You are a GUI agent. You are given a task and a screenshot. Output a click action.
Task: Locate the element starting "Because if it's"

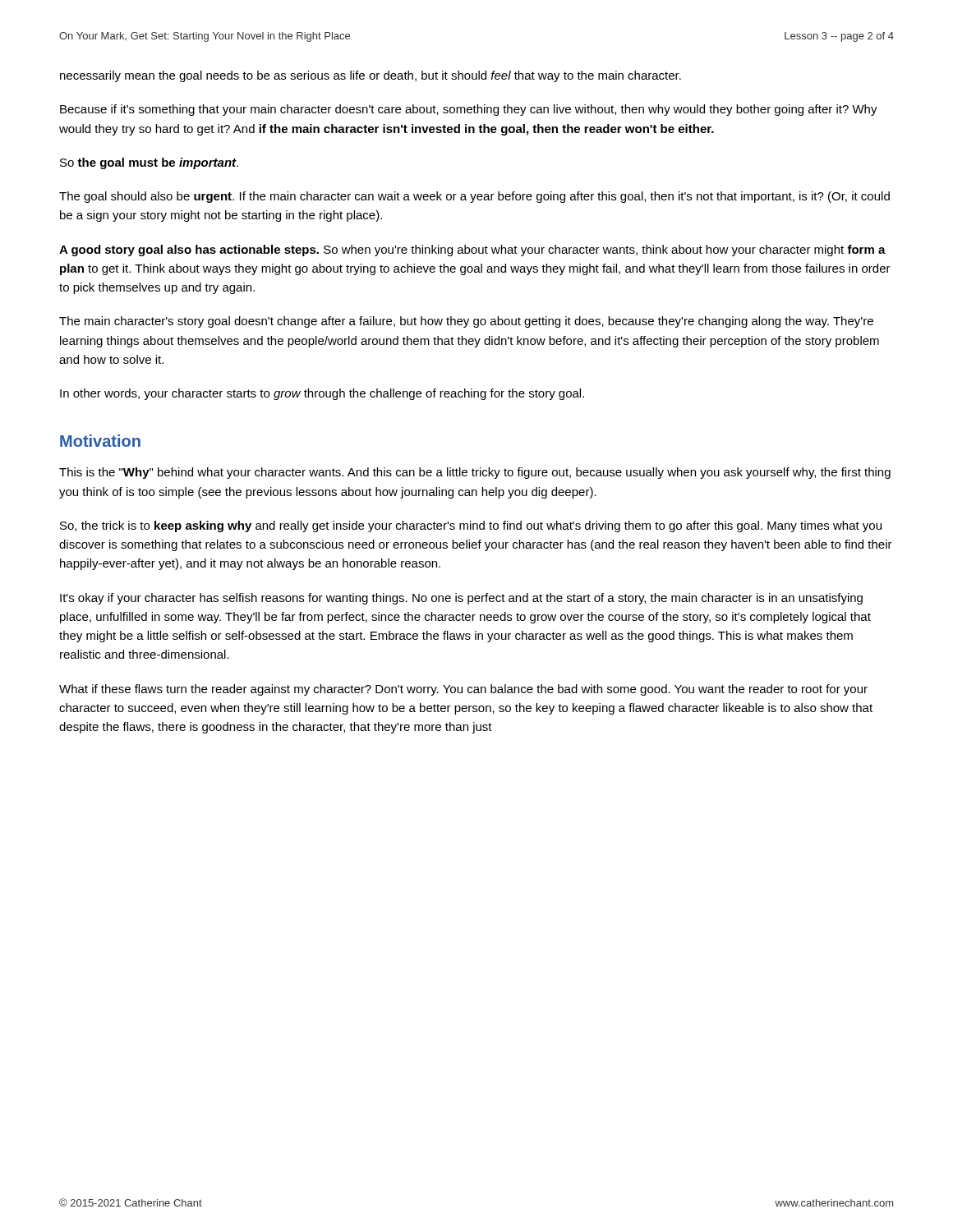pyautogui.click(x=468, y=119)
